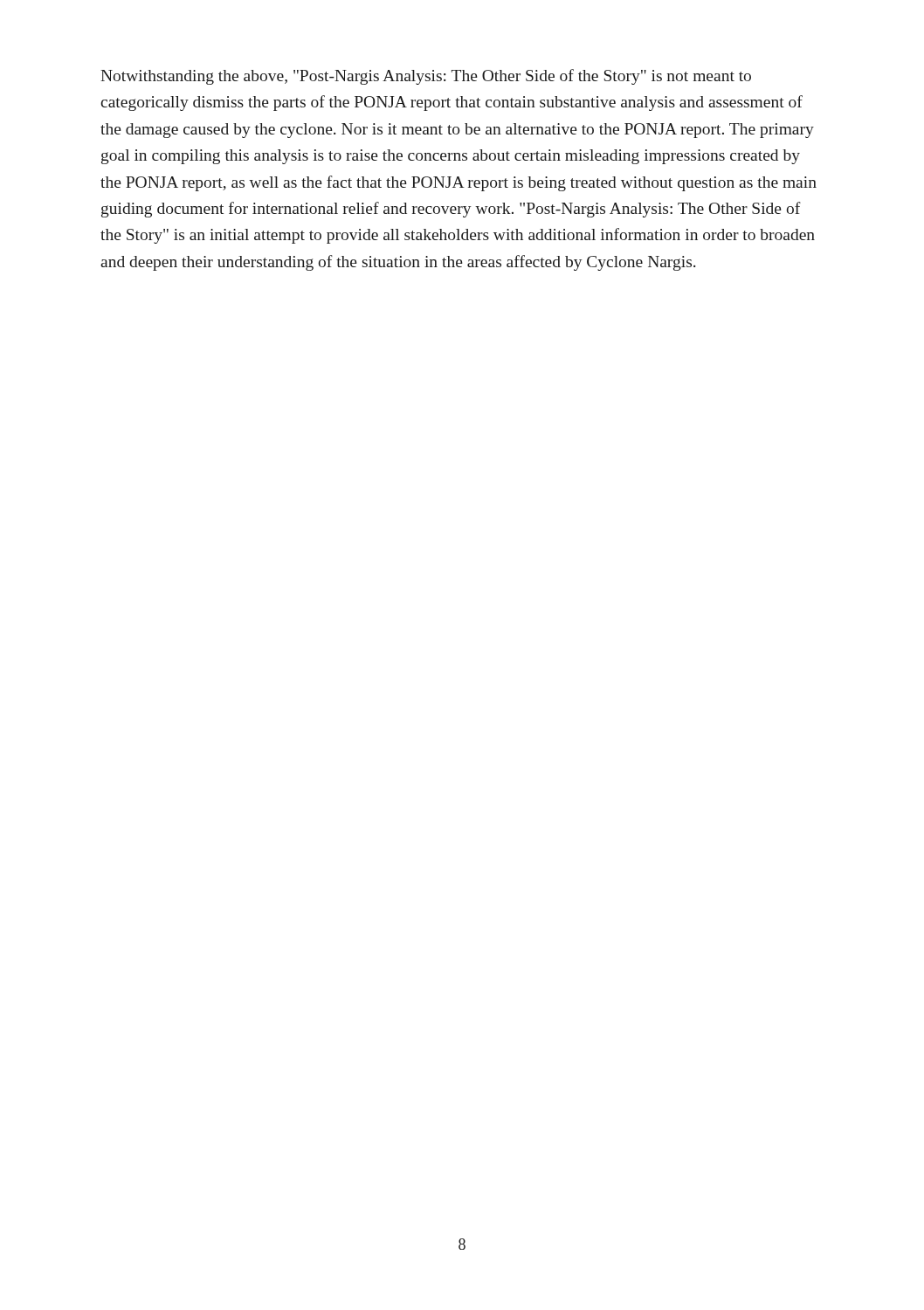Where is the passage that starts "Notwithstanding the above, "Post-Nargis Analysis: The"?
This screenshot has width=924, height=1310.
[x=458, y=169]
